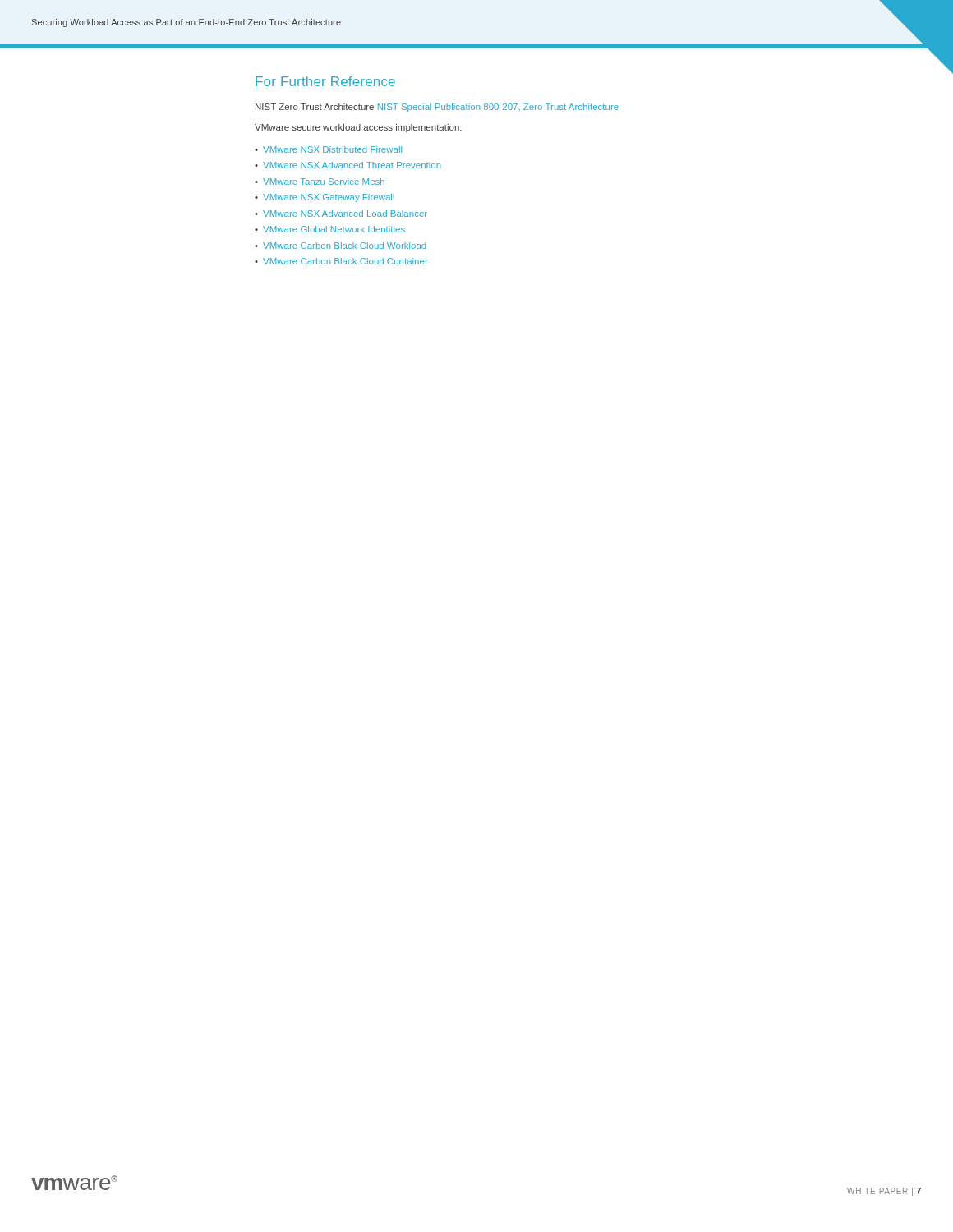
Task: Locate the text "VMware NSX Distributed Firewall"
Action: click(x=328, y=149)
